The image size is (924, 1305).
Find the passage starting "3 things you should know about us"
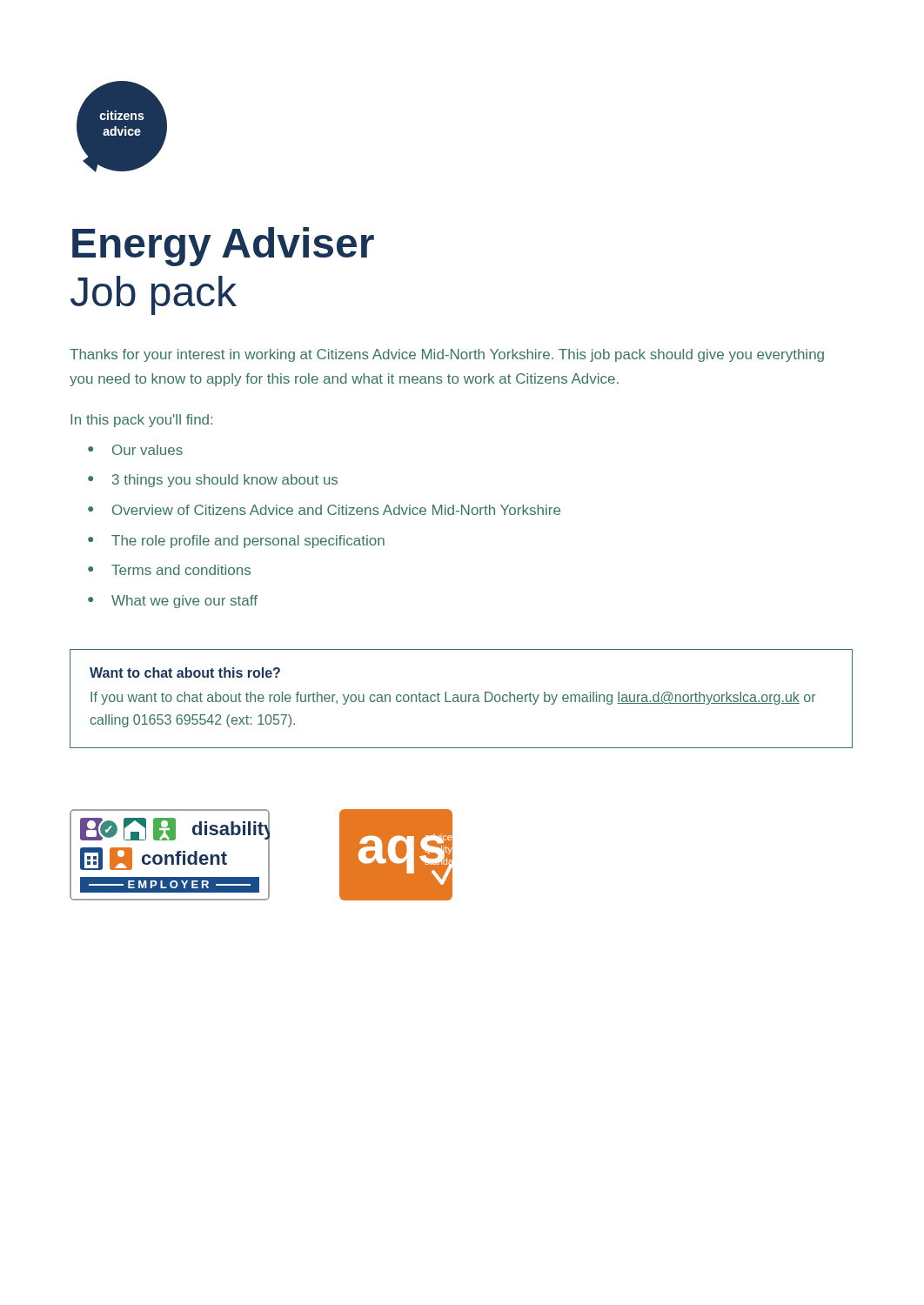click(225, 480)
